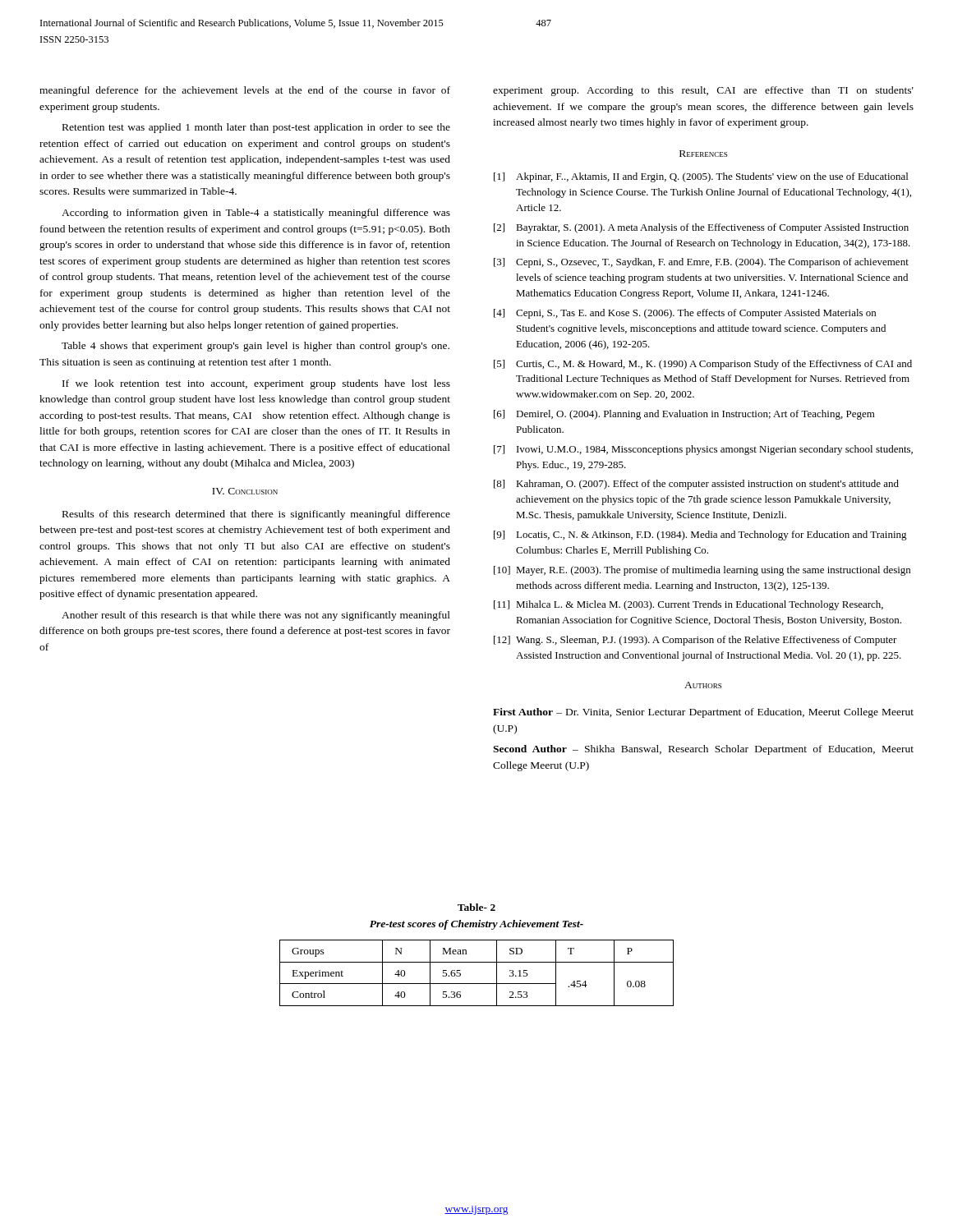The width and height of the screenshot is (953, 1232).
Task: Click the passage that begins "[2]Bayraktar, S. (2001). A meta Analysis of"
Action: [703, 235]
